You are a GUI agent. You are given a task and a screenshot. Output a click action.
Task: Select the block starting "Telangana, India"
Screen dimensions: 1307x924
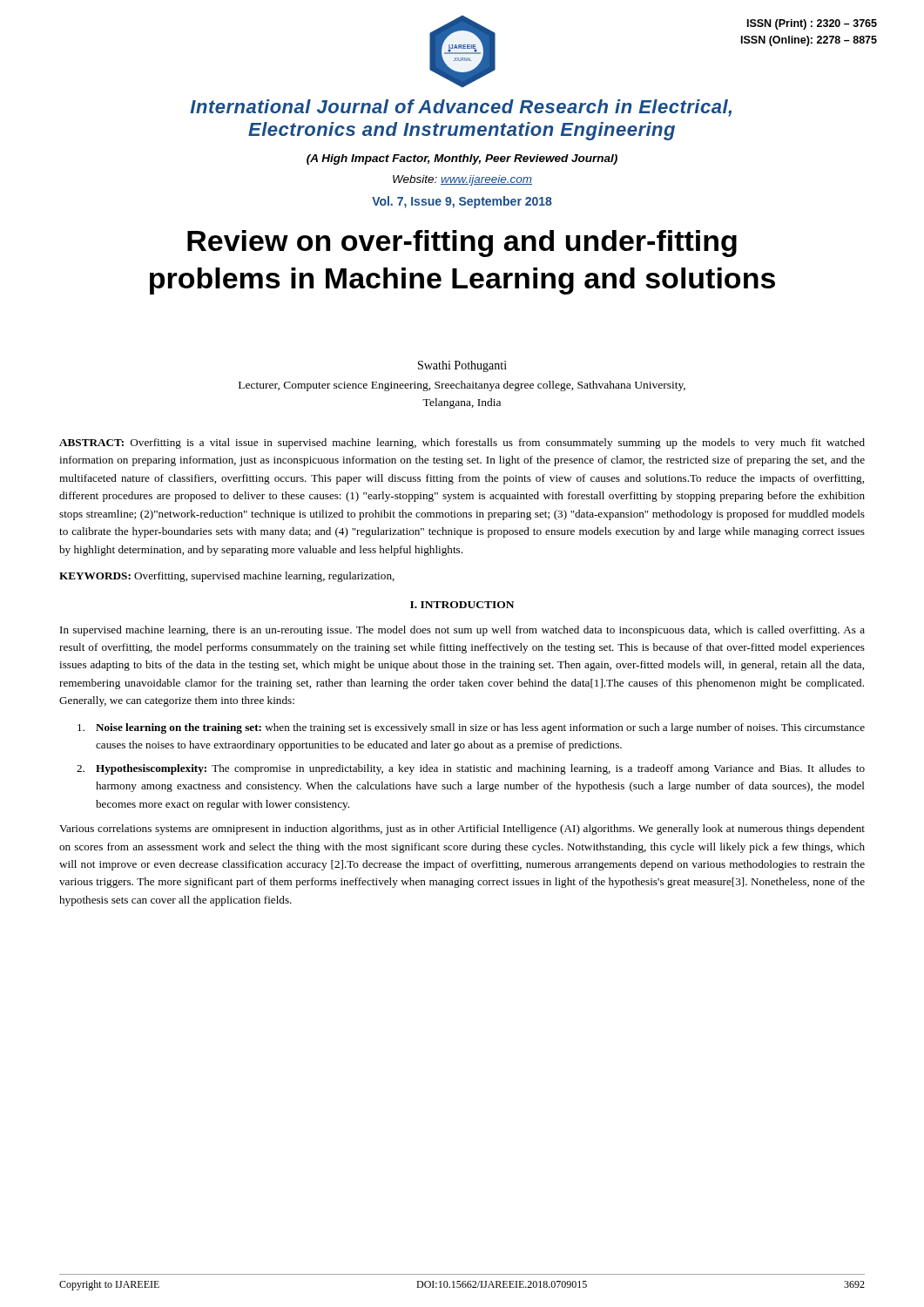[462, 402]
